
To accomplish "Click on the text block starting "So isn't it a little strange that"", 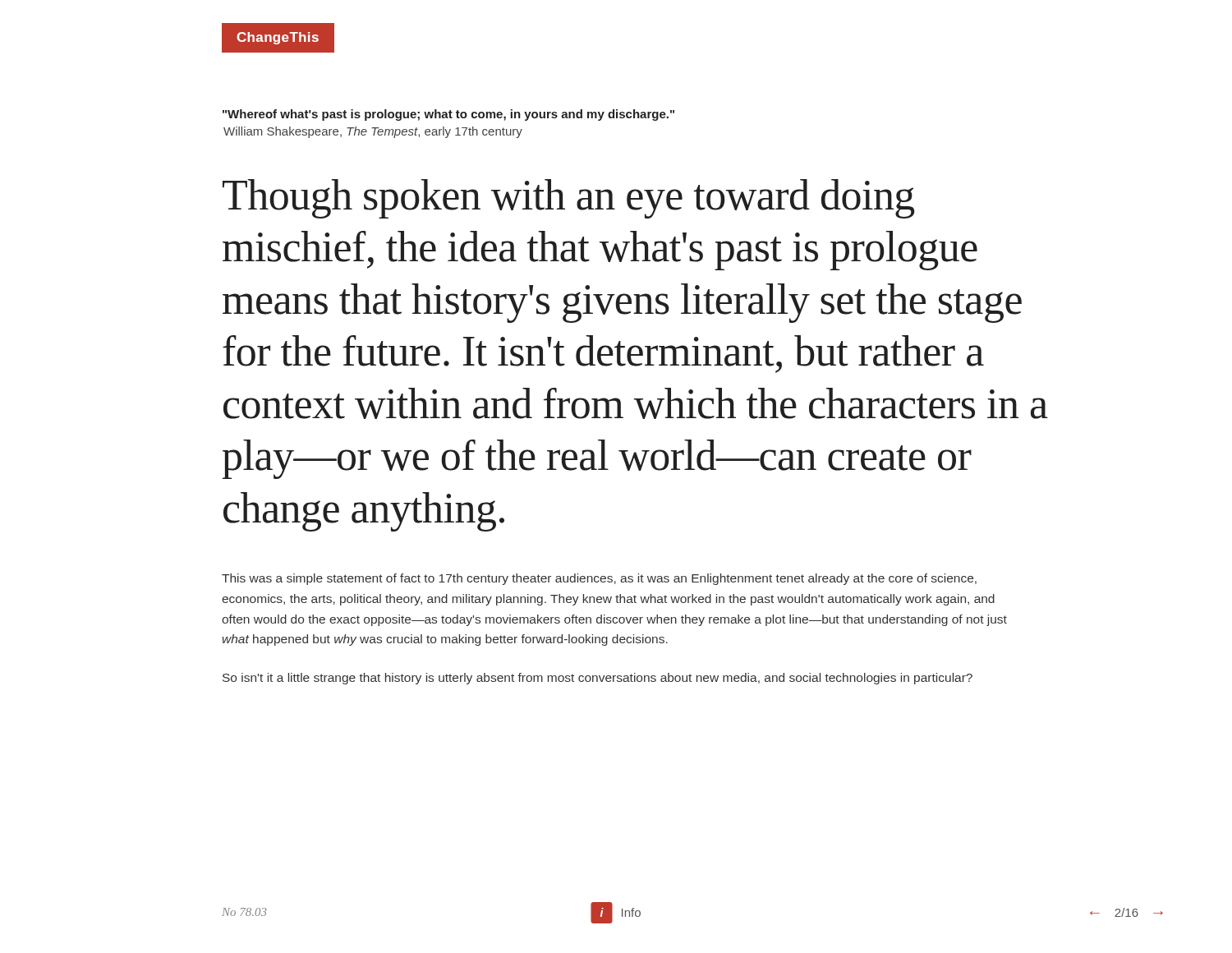I will pyautogui.click(x=597, y=678).
